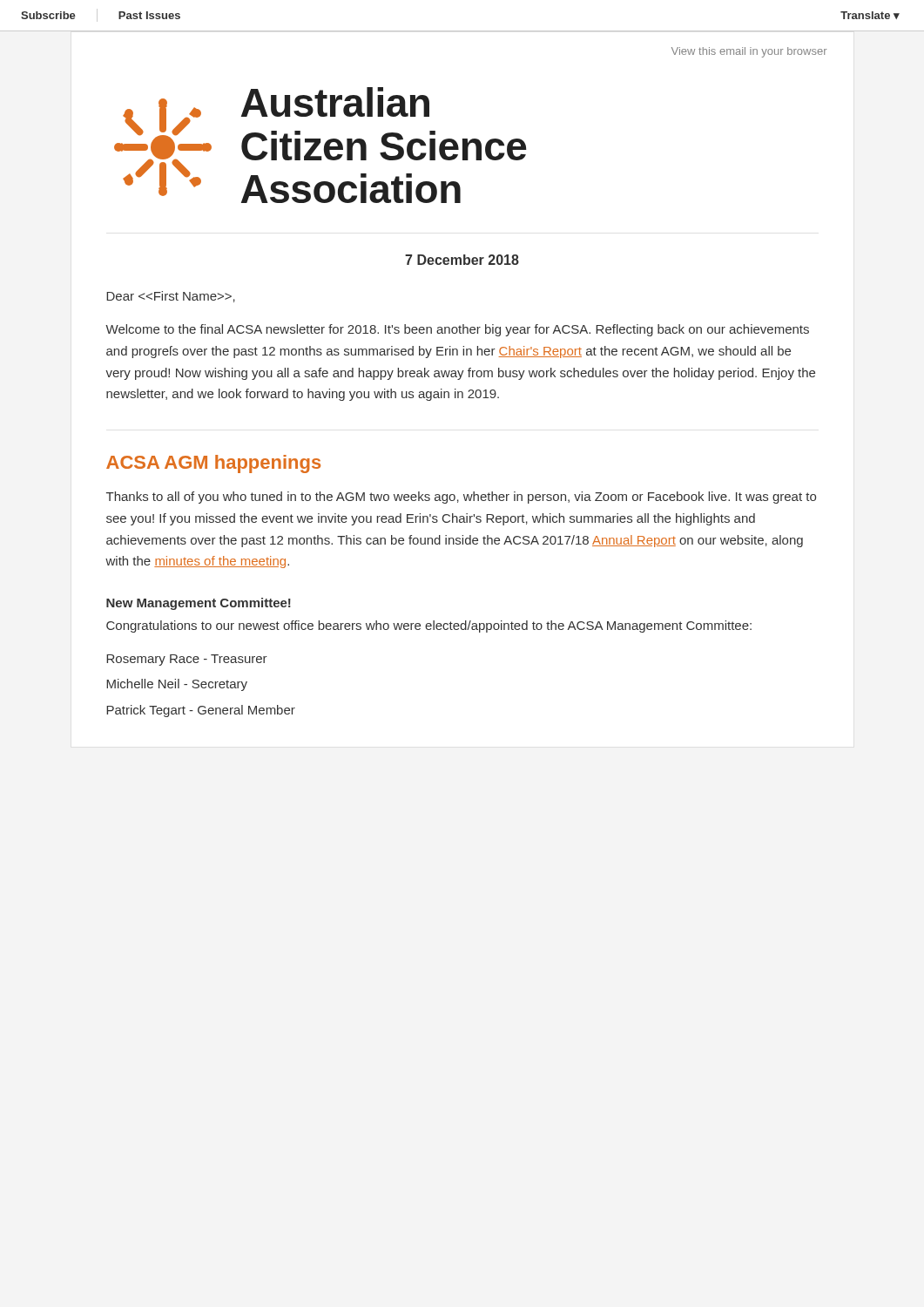Point to the block beginning "View this email in"
This screenshot has height=1307, width=924.
(x=749, y=51)
